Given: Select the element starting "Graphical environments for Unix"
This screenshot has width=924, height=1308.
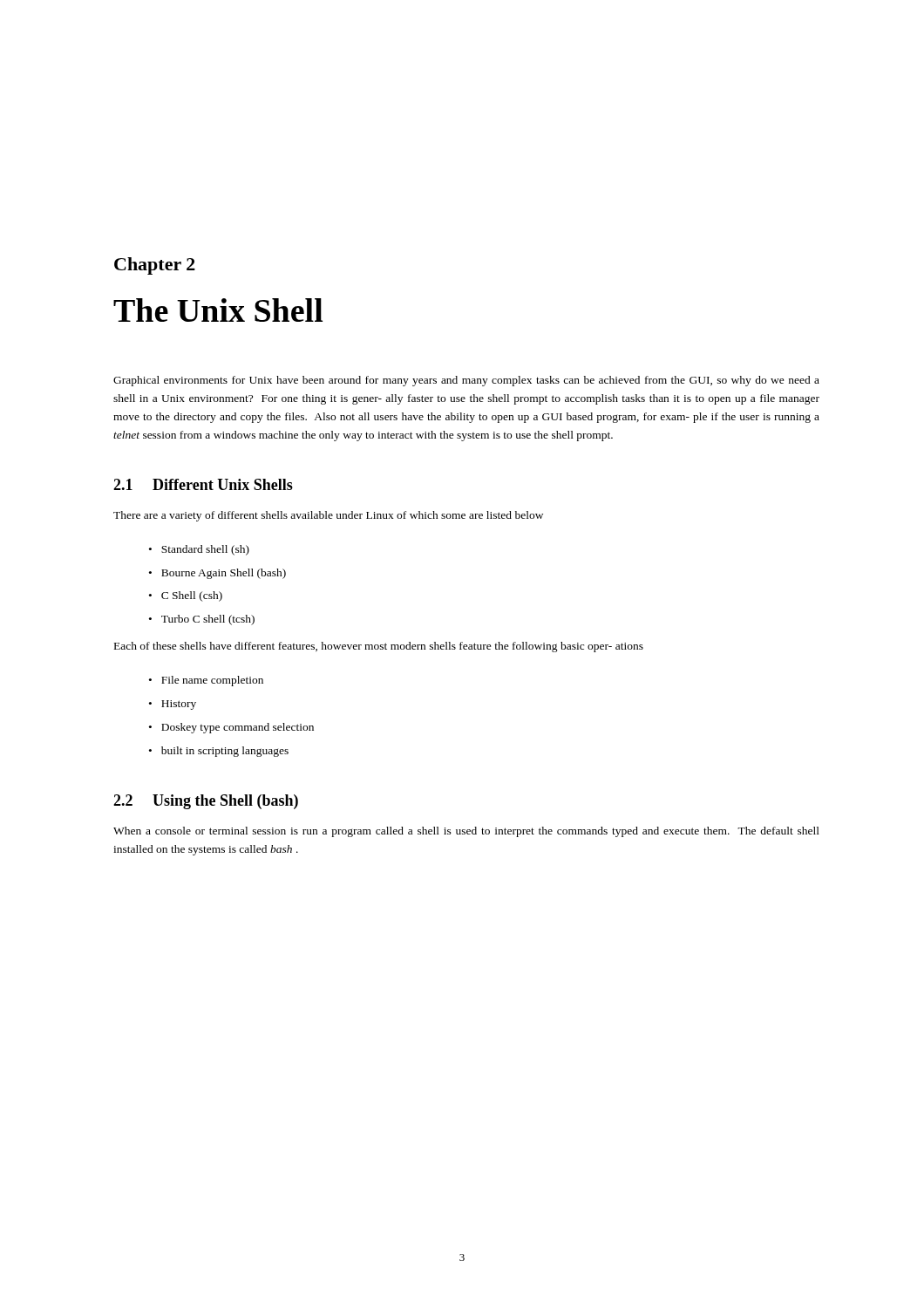Looking at the screenshot, I should click(466, 407).
